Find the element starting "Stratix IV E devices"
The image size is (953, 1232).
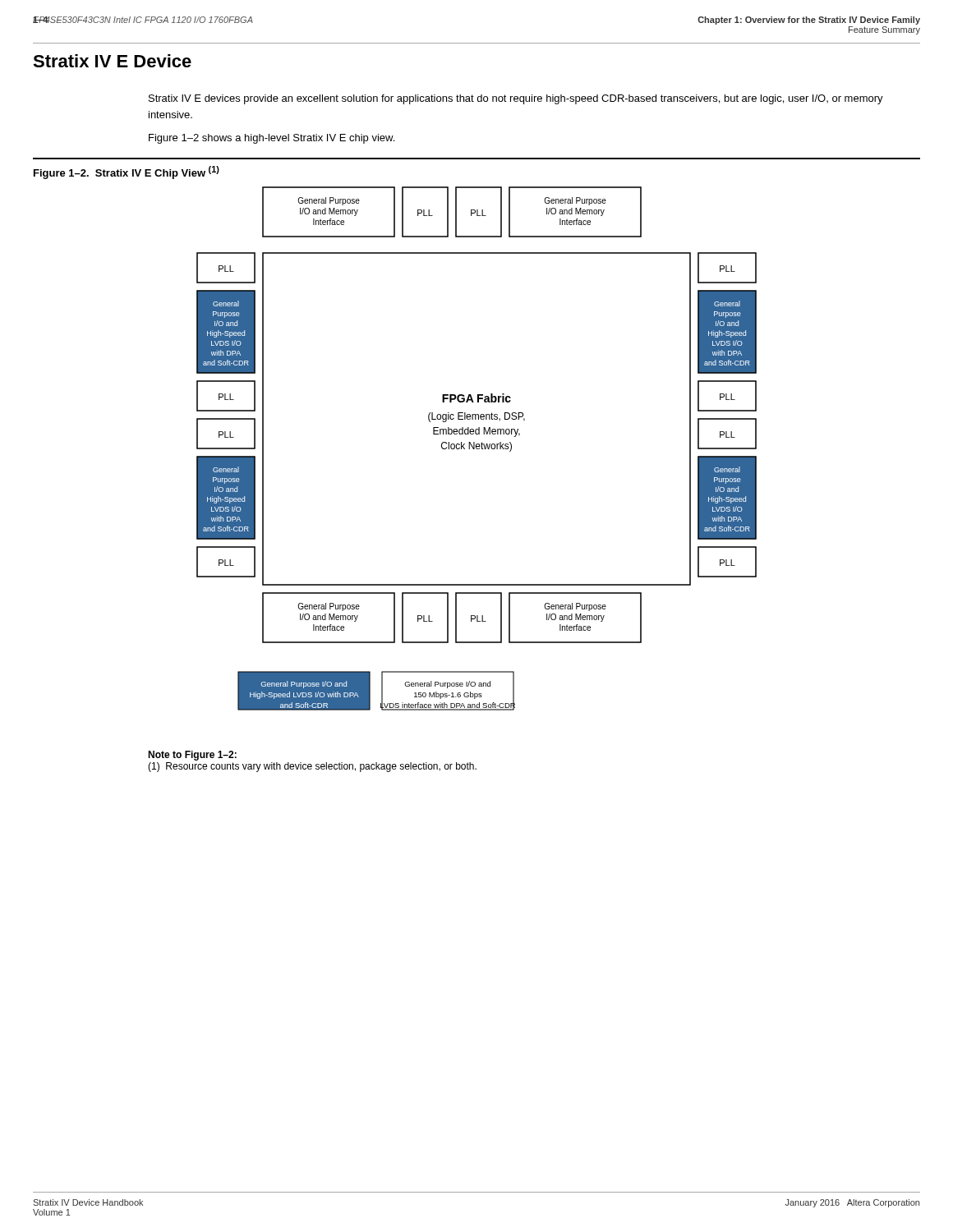(515, 106)
